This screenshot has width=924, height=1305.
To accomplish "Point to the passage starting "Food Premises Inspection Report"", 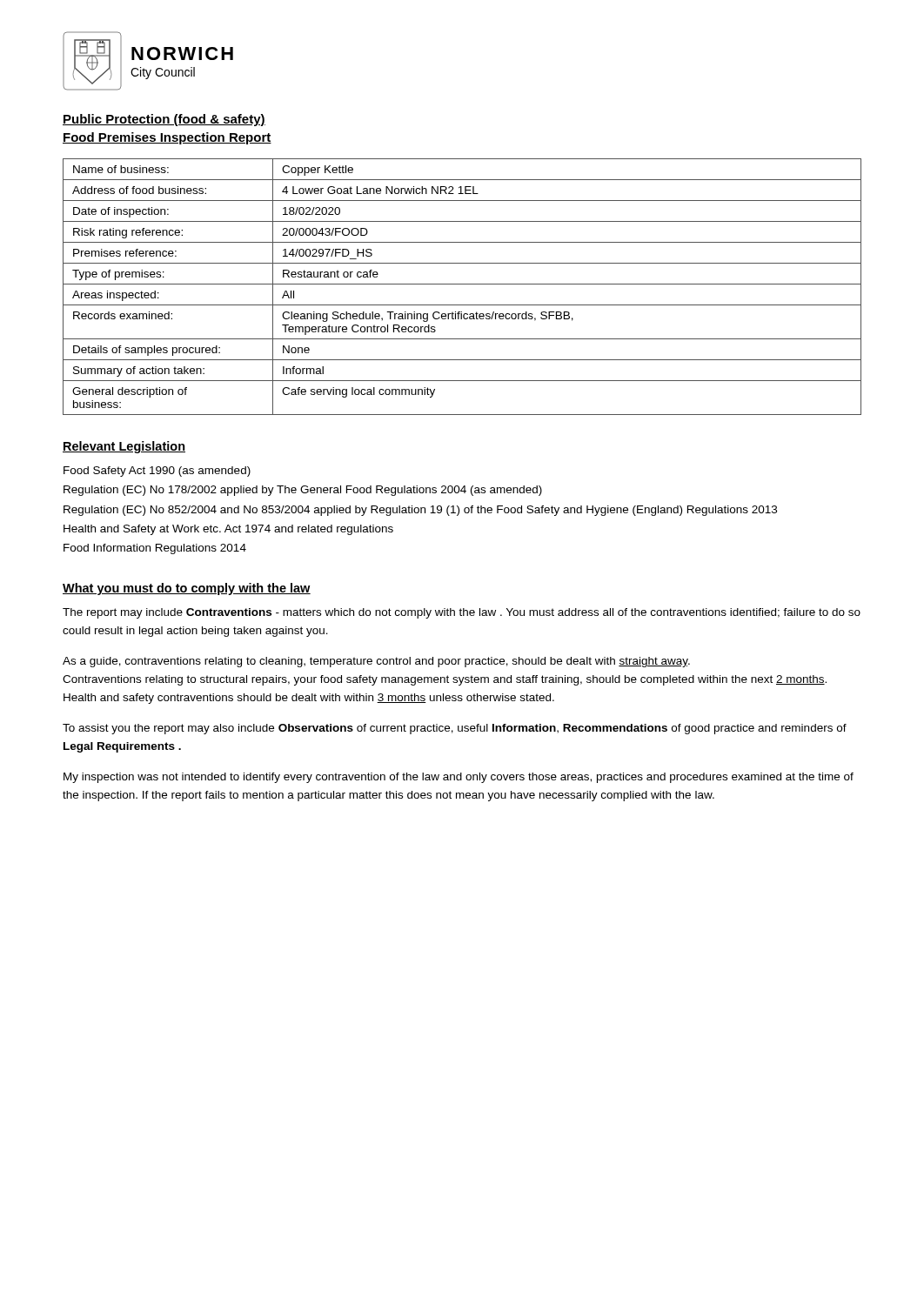I will tap(167, 137).
